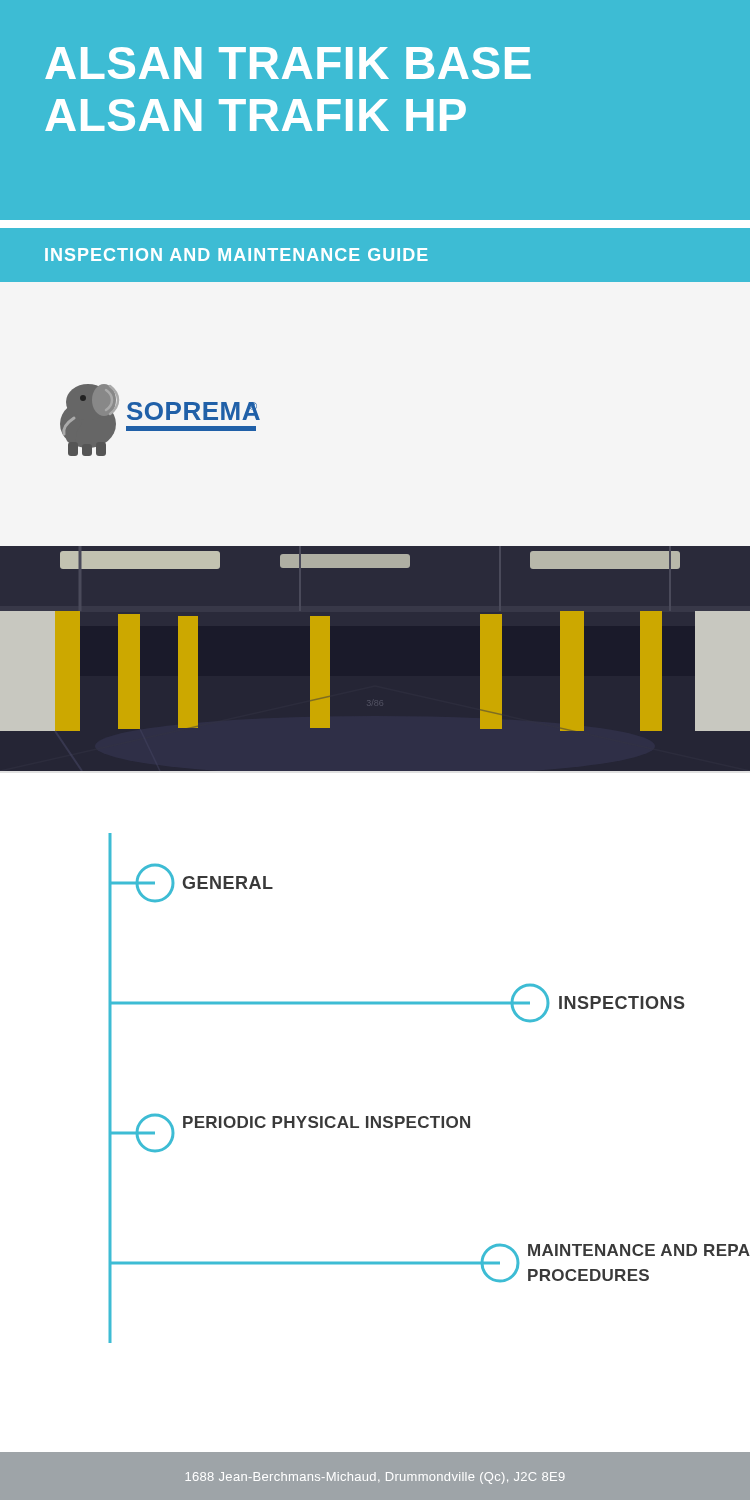Select the title
Viewport: 750px width, 1500px height.
coord(375,89)
